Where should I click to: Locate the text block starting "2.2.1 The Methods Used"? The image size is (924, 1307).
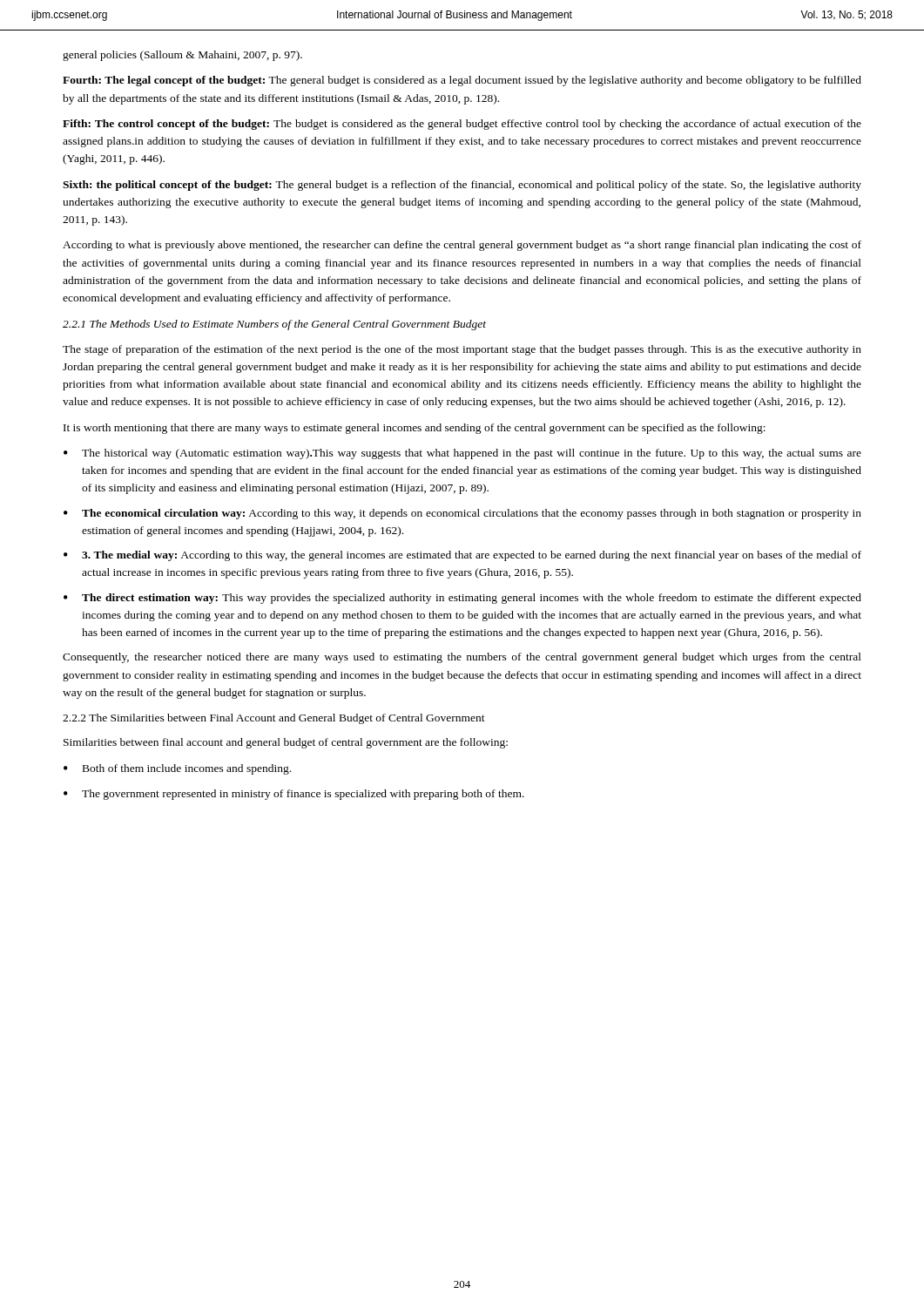(462, 324)
